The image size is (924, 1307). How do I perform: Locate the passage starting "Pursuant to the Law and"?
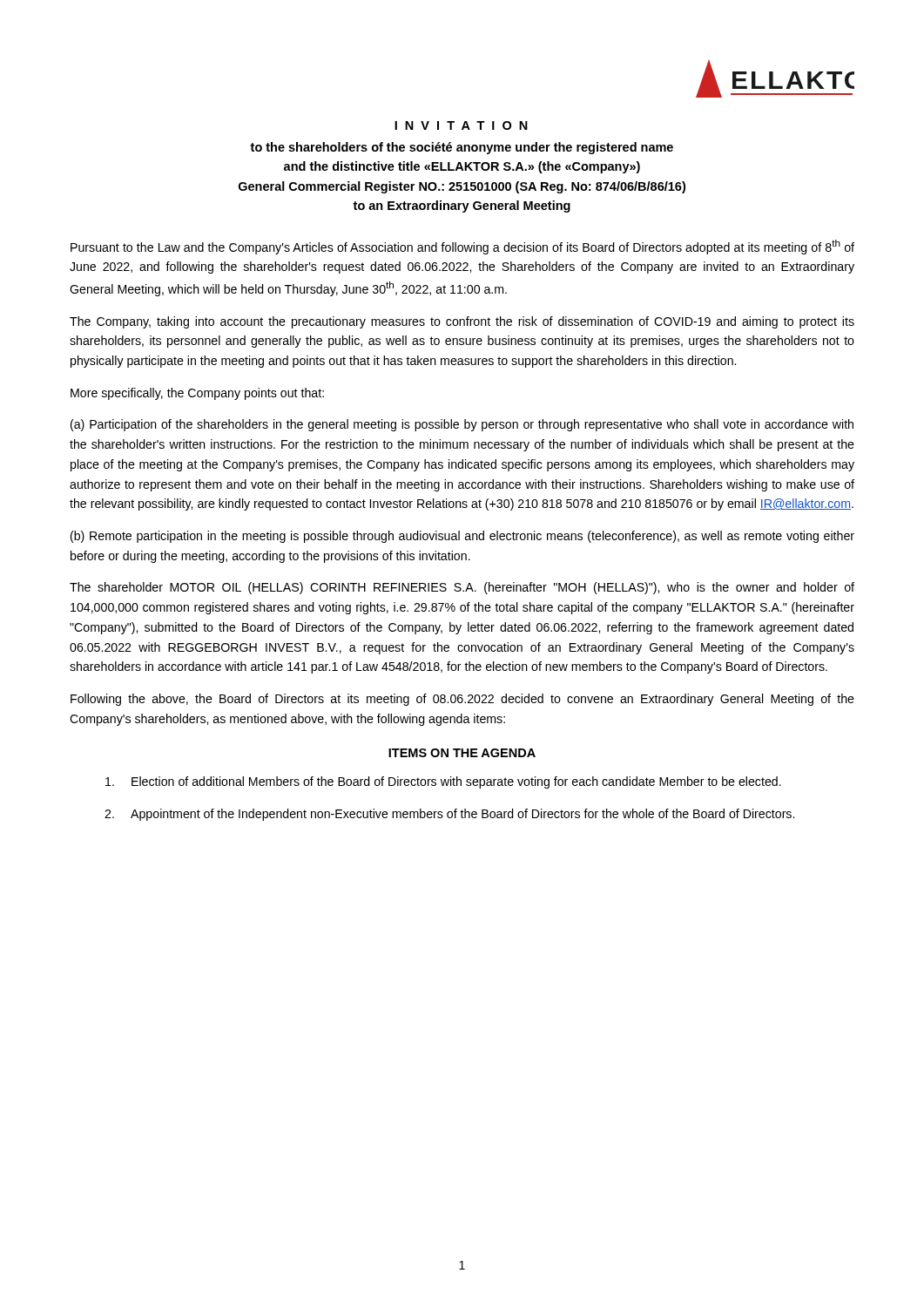pos(462,266)
